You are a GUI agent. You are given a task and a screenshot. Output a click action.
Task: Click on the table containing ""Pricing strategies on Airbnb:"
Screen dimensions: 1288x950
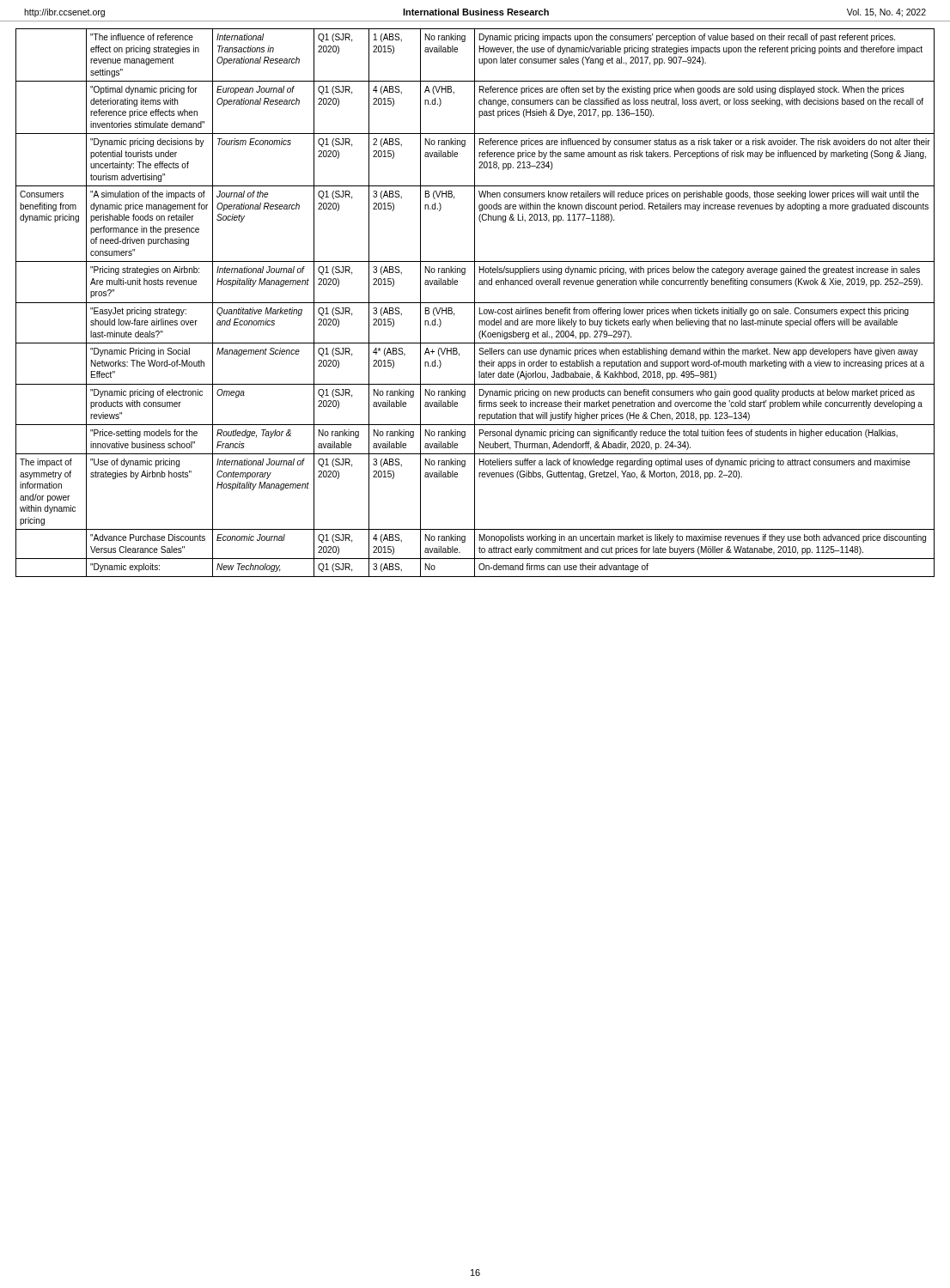pos(475,302)
